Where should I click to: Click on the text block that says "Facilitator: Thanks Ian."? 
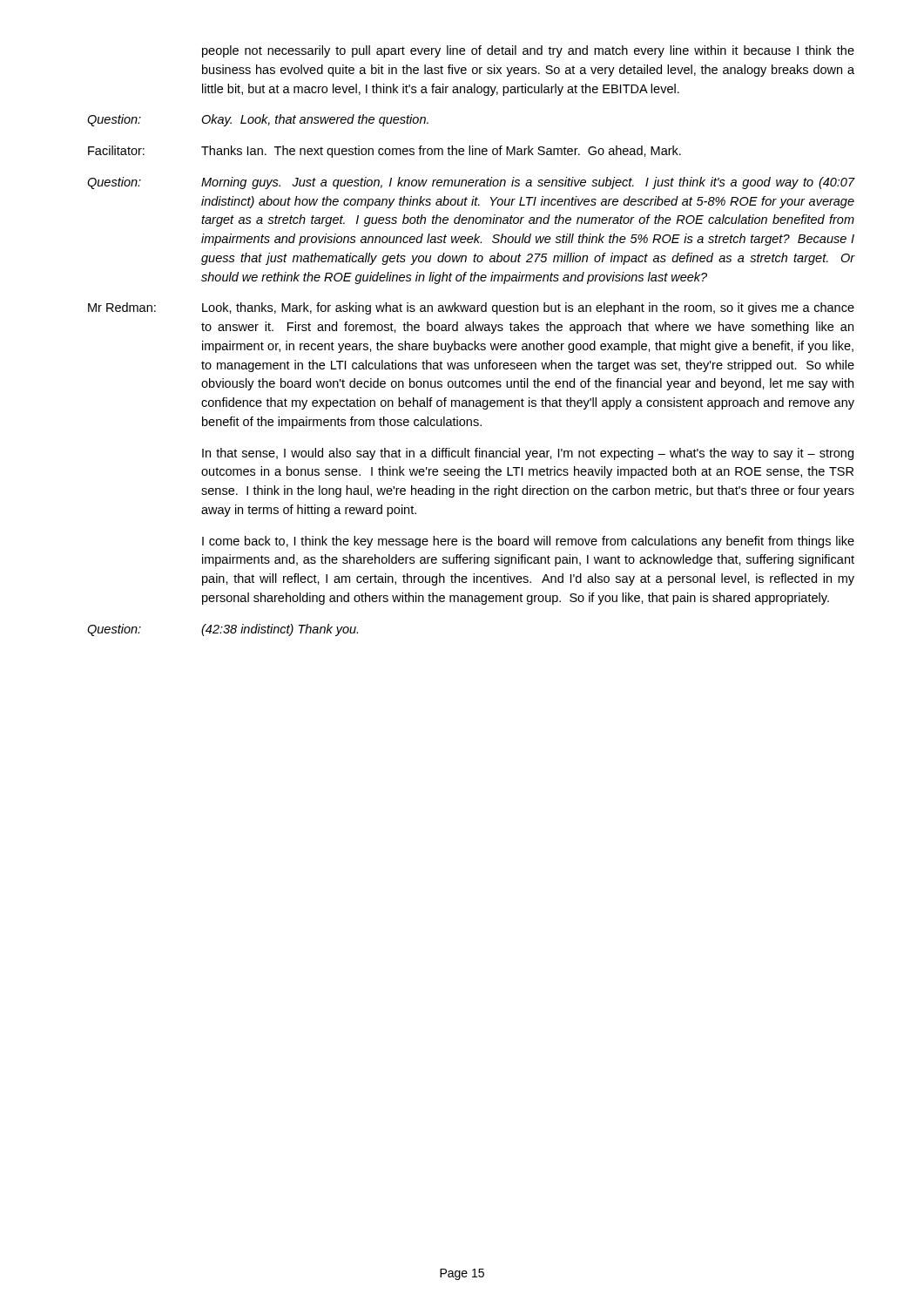[471, 152]
